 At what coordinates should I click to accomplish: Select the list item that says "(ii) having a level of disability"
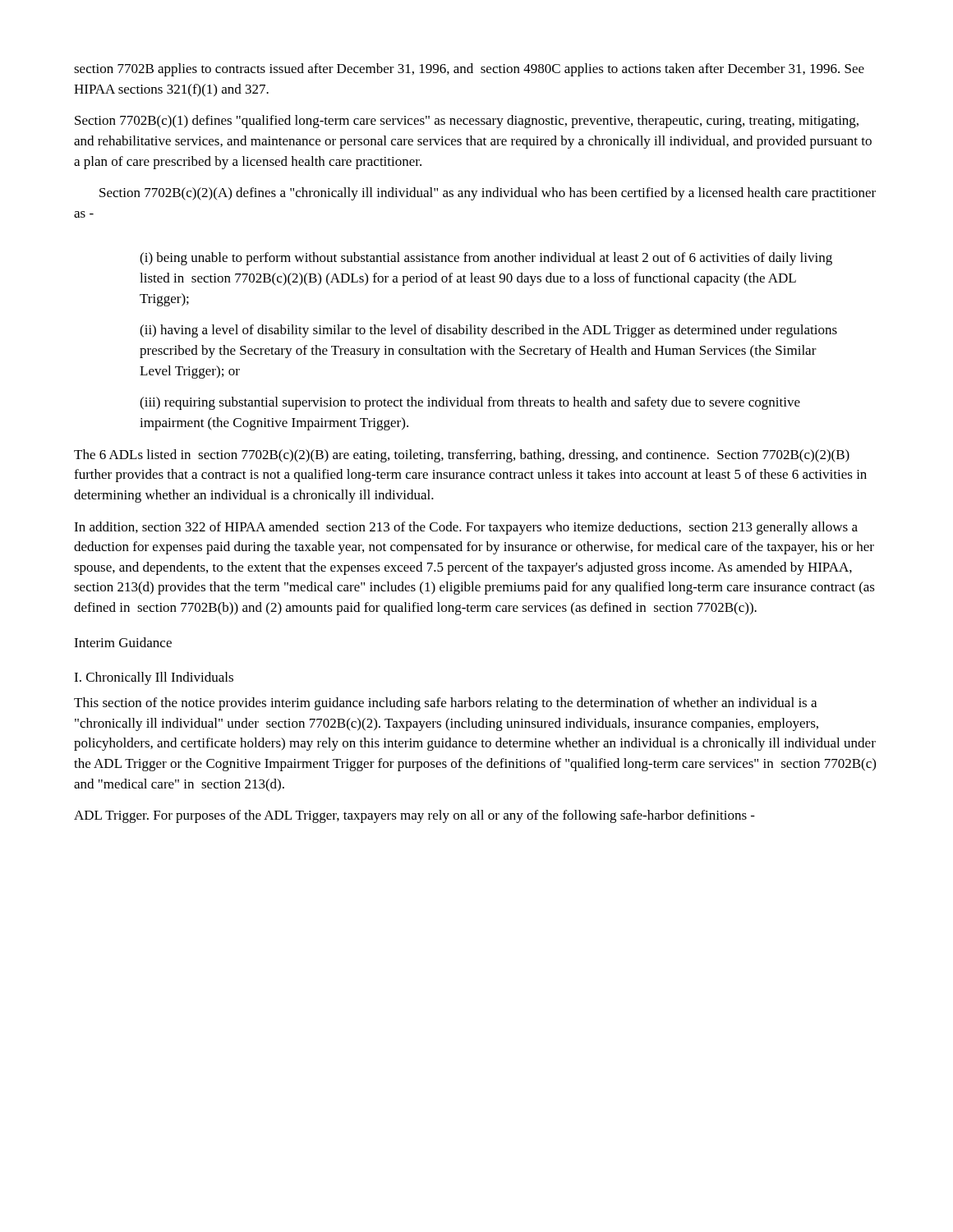tap(489, 350)
